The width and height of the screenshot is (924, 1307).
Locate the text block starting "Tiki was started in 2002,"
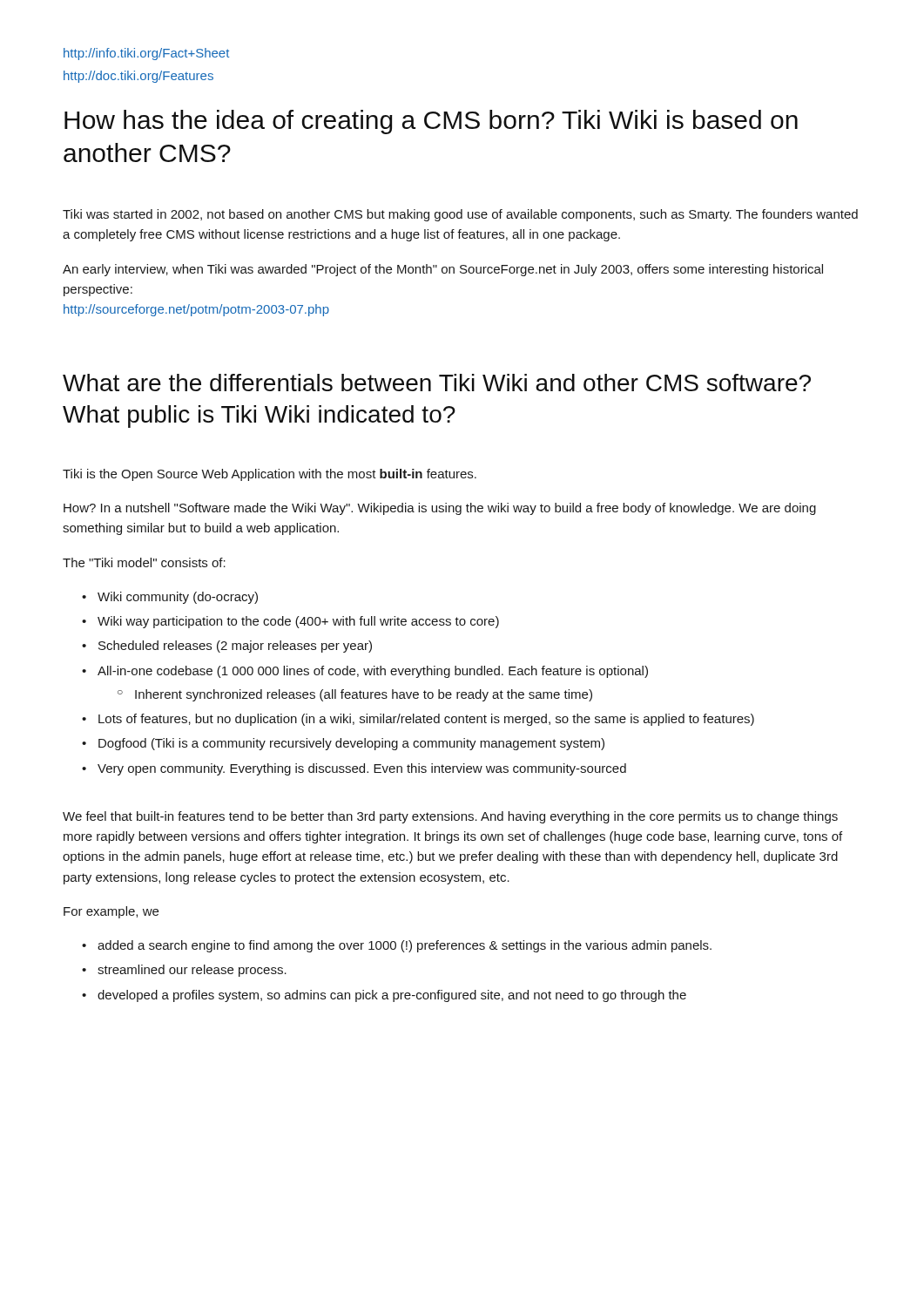click(x=461, y=224)
